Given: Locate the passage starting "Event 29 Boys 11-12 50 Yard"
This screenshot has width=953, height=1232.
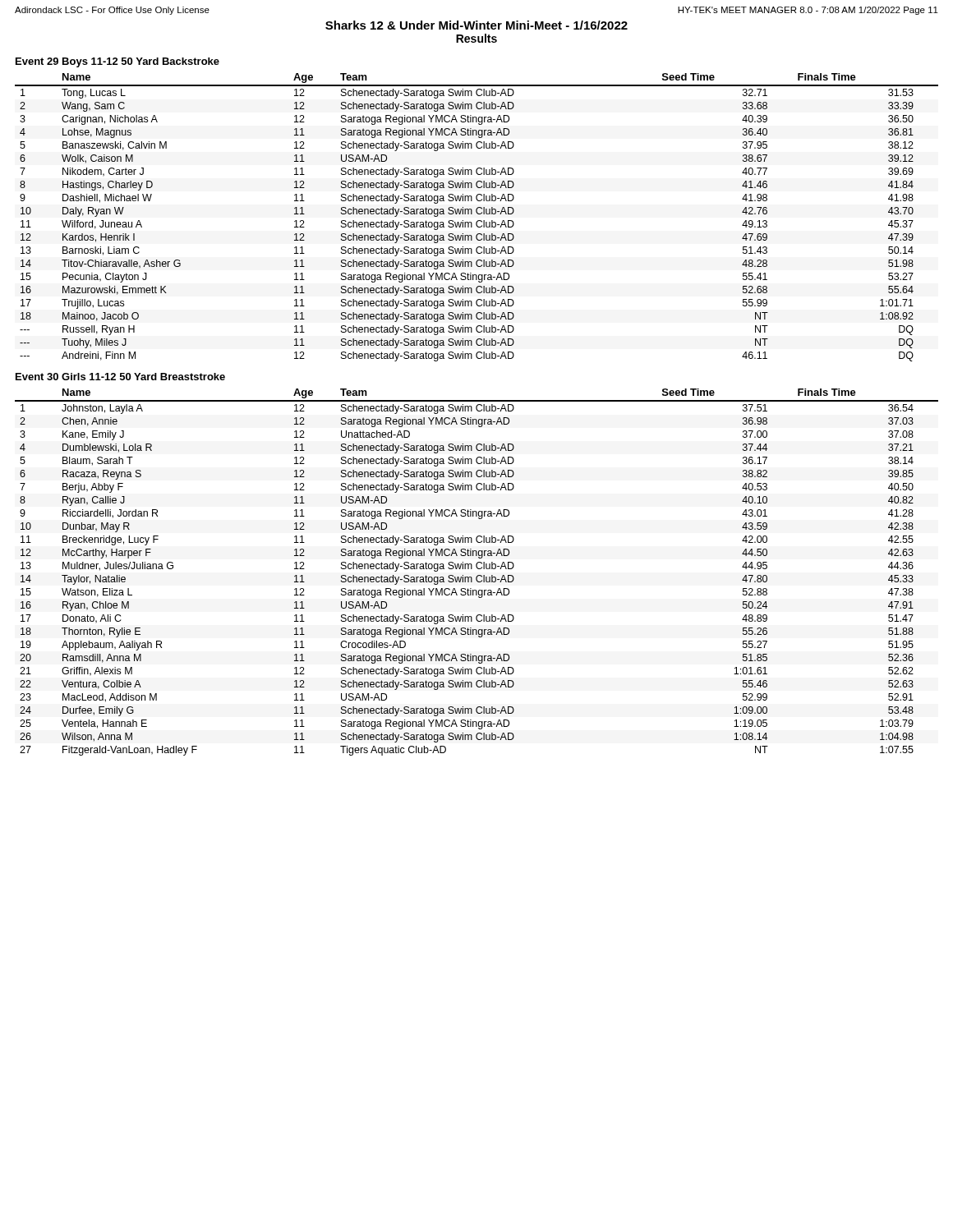Looking at the screenshot, I should click(x=117, y=61).
